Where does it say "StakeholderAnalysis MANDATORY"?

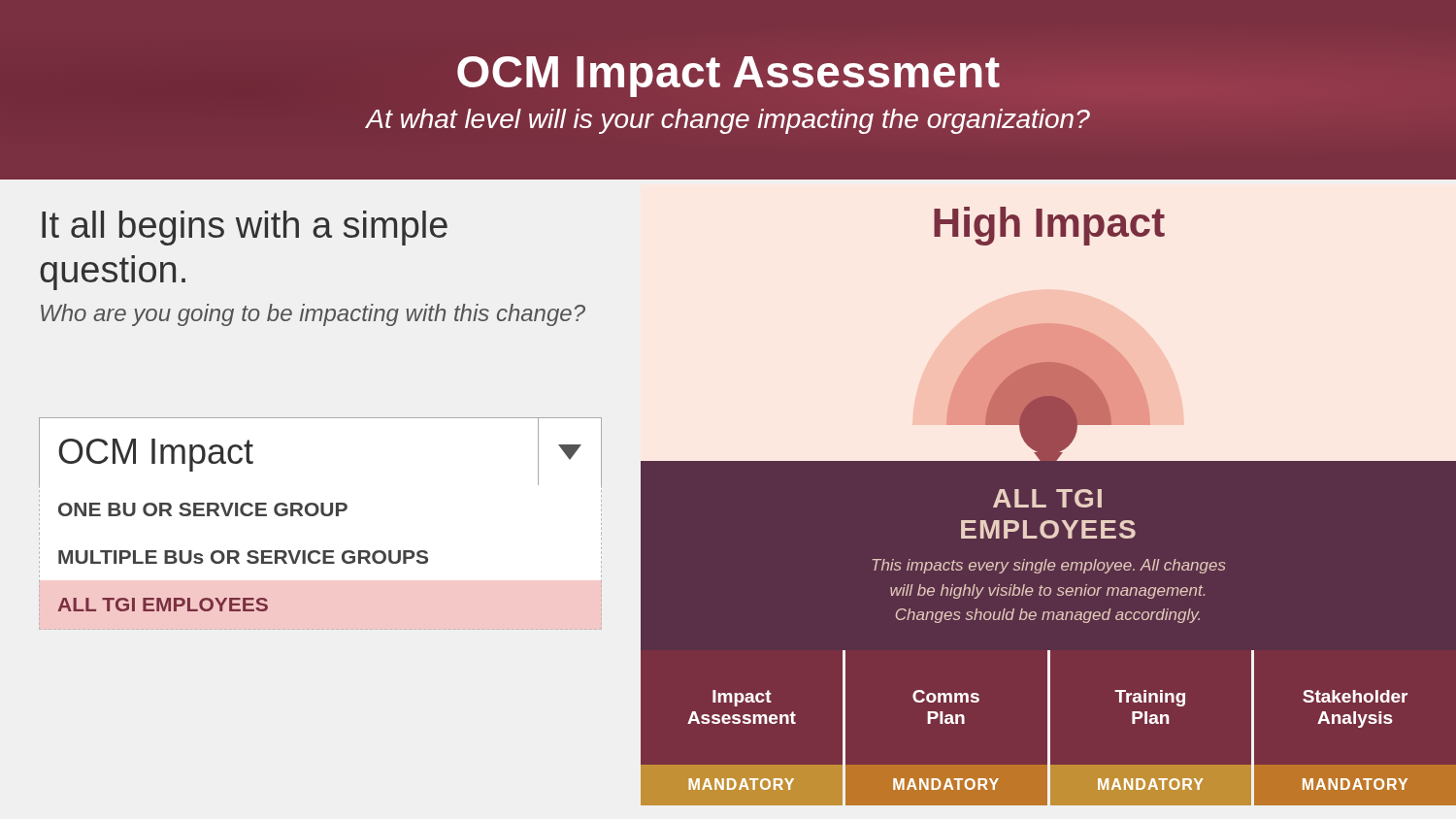[1355, 728]
